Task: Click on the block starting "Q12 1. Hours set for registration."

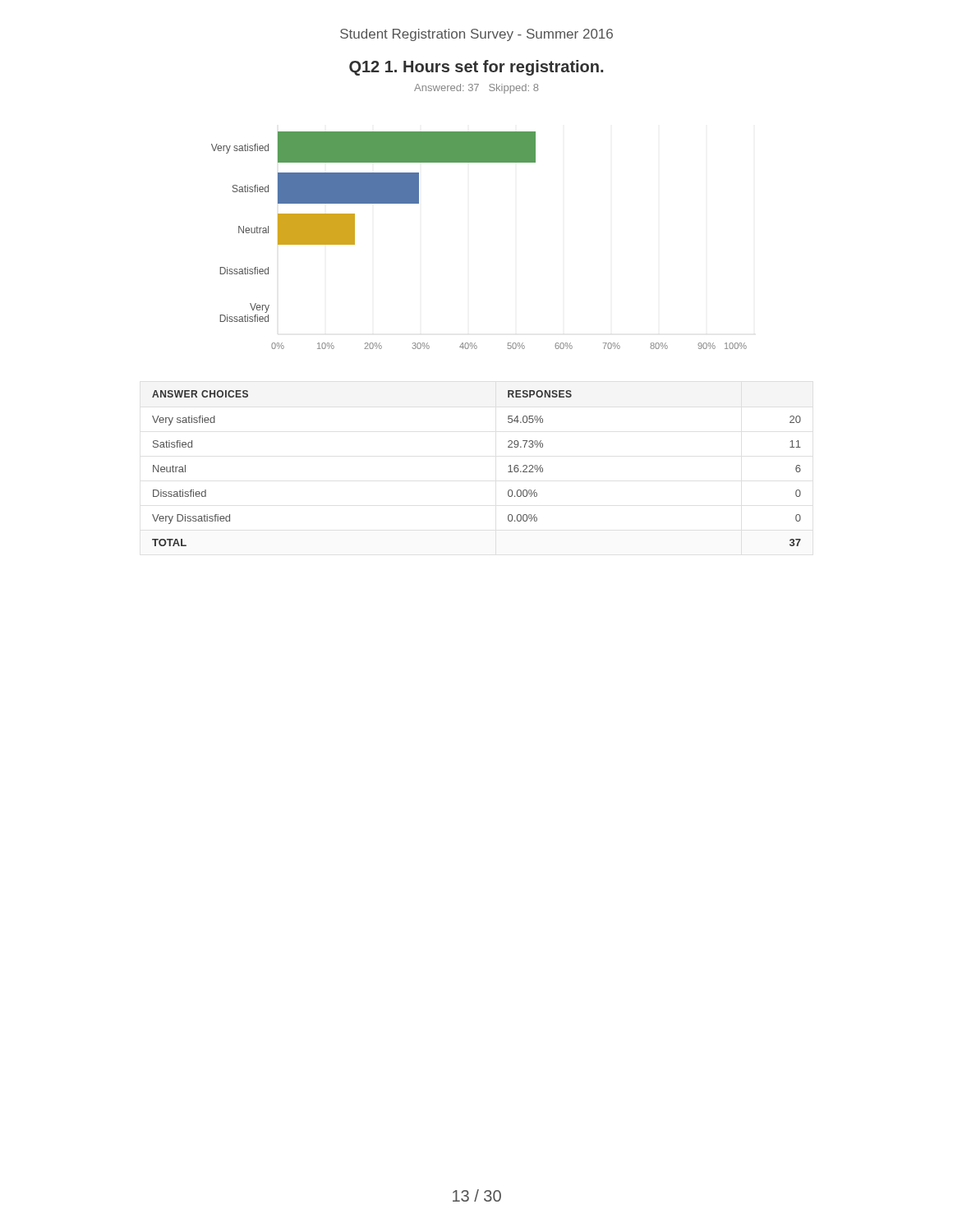Action: pyautogui.click(x=476, y=67)
